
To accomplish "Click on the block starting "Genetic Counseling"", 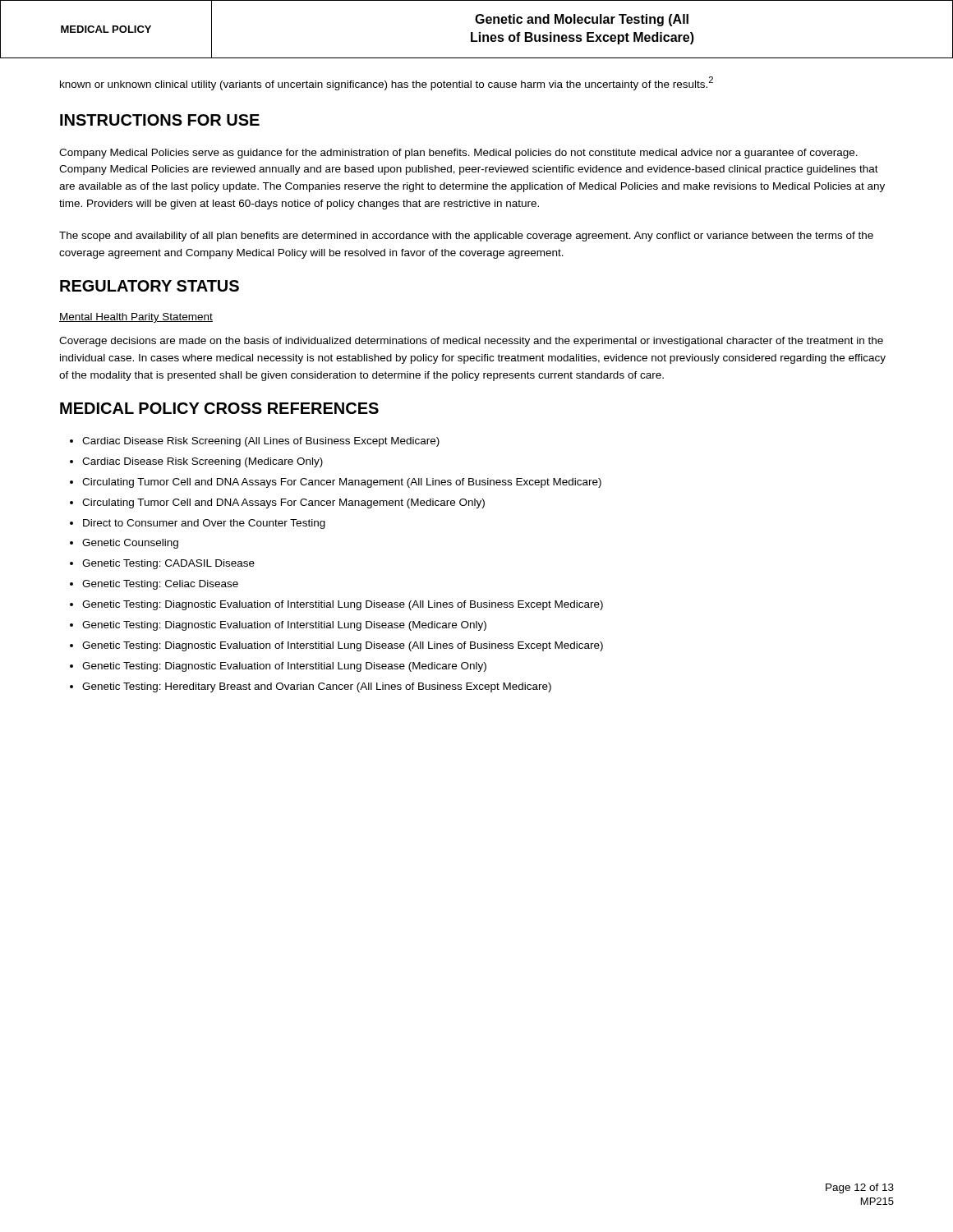I will 131,543.
